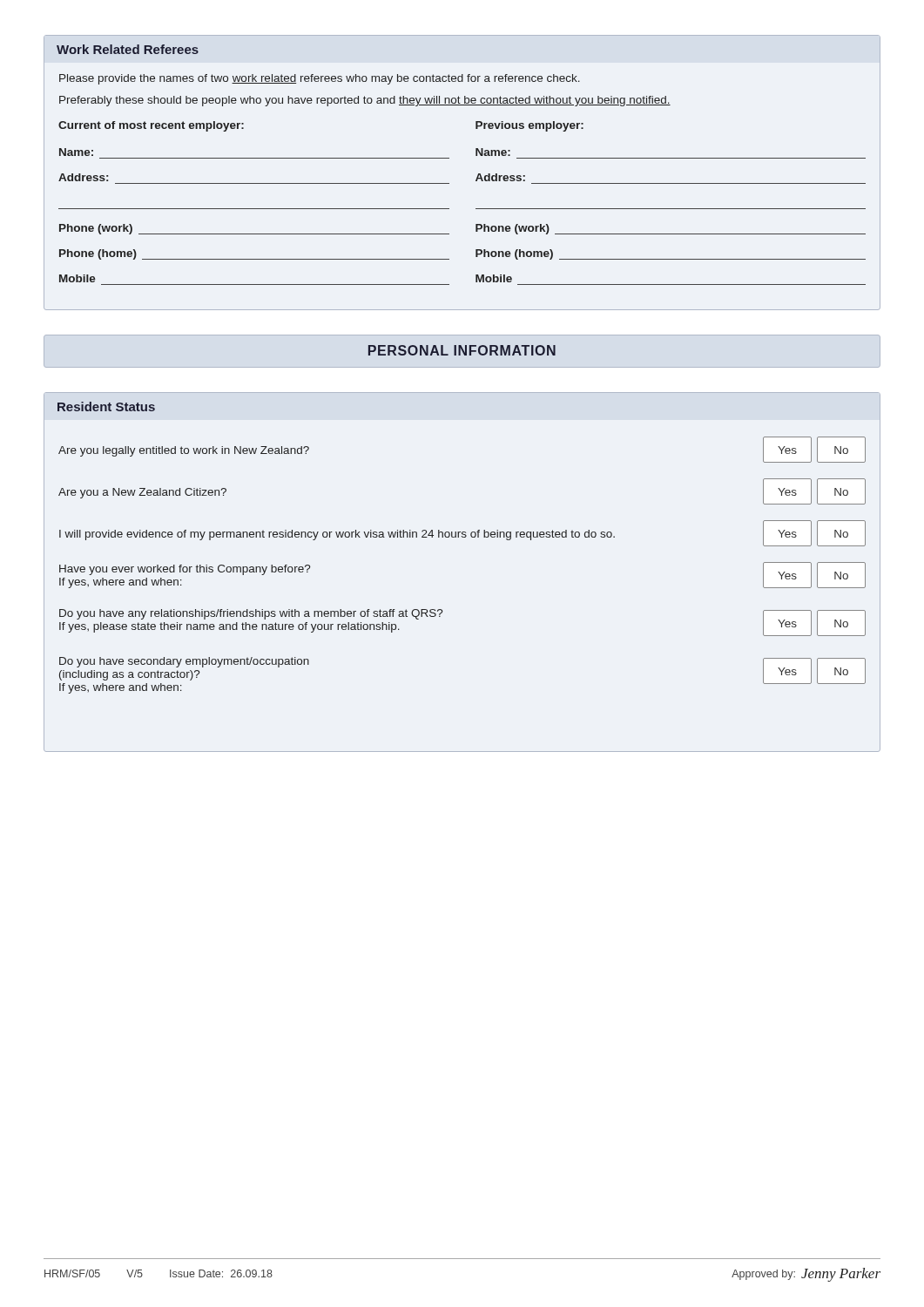This screenshot has height=1307, width=924.
Task: Find the text block containing "Please provide the"
Action: pyautogui.click(x=319, y=78)
